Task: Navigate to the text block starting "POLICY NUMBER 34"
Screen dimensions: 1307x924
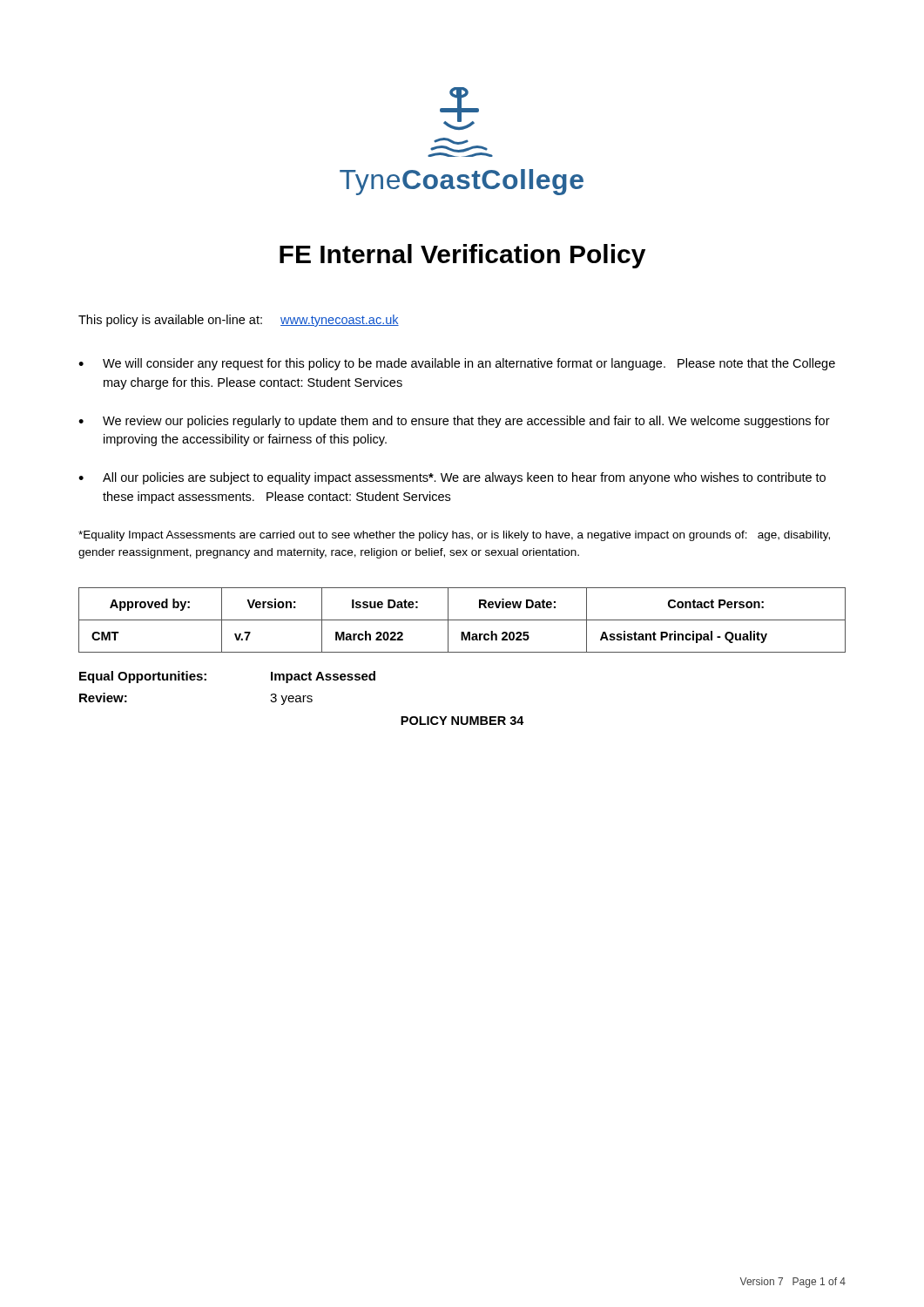Action: (462, 721)
